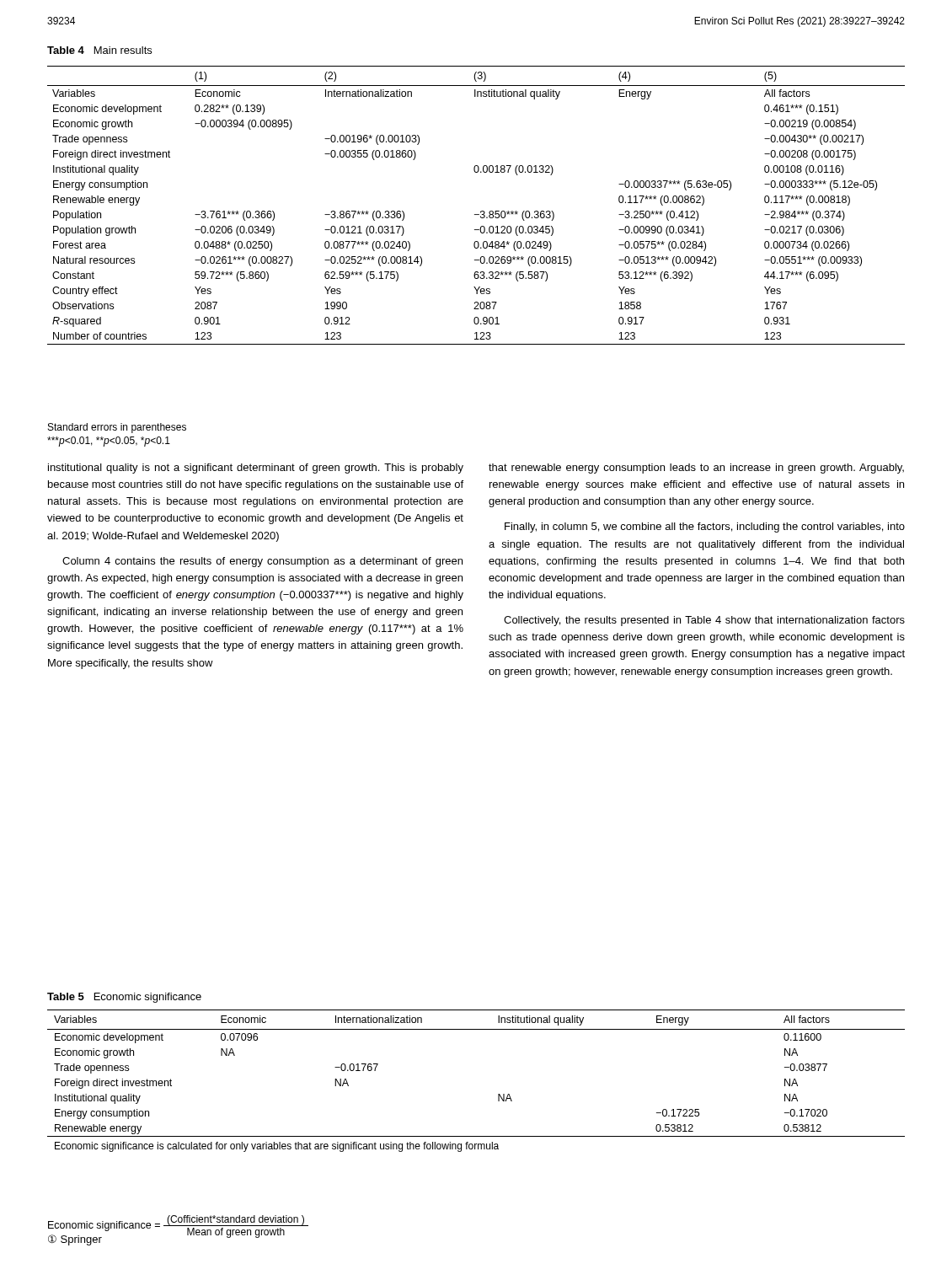Navigate to the text starting "p<0.01, **p<0.05, *p<0.1"
This screenshot has height=1264, width=952.
[109, 441]
